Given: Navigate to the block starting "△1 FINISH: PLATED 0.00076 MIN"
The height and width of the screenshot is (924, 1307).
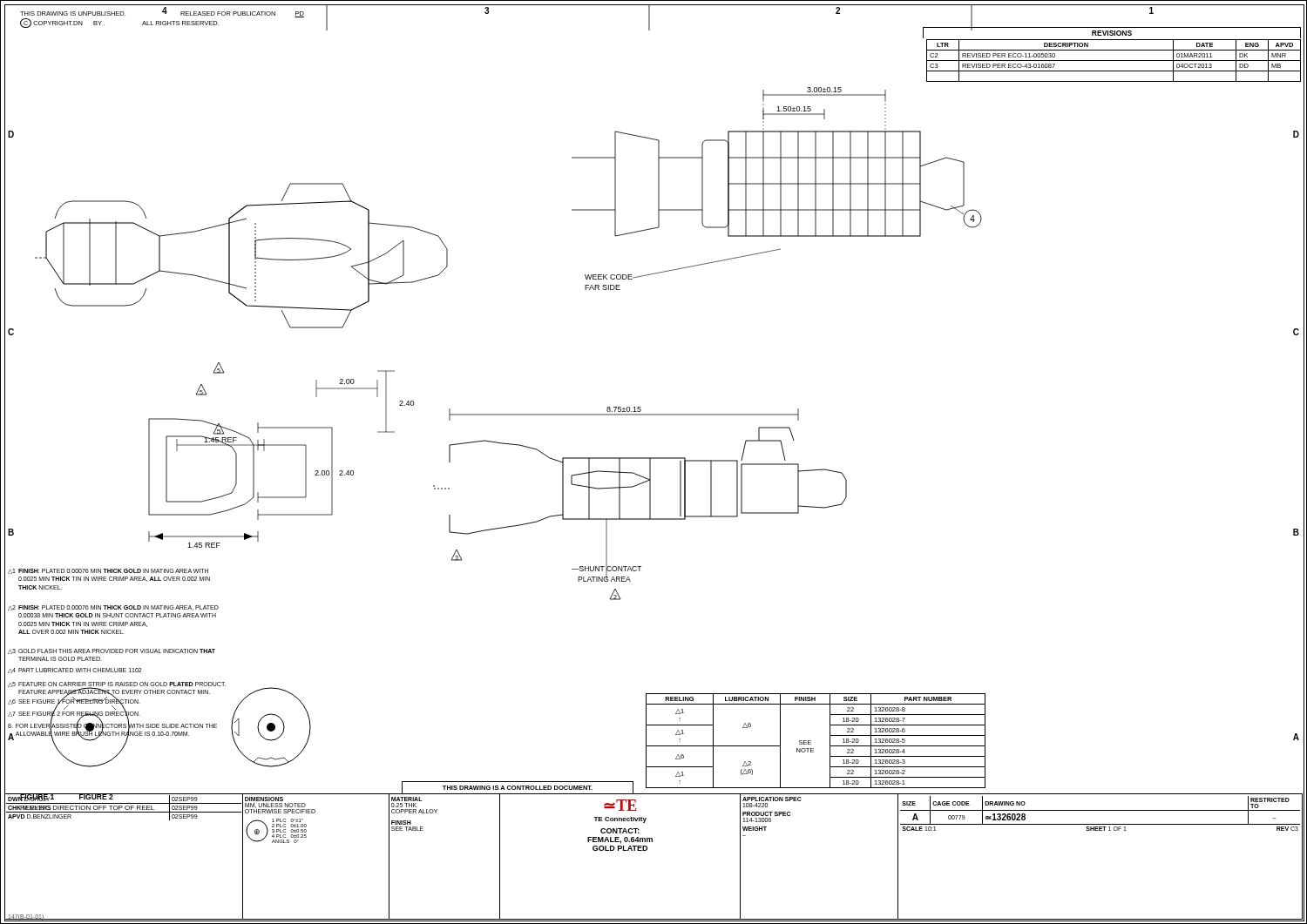Looking at the screenshot, I should pyautogui.click(x=109, y=579).
